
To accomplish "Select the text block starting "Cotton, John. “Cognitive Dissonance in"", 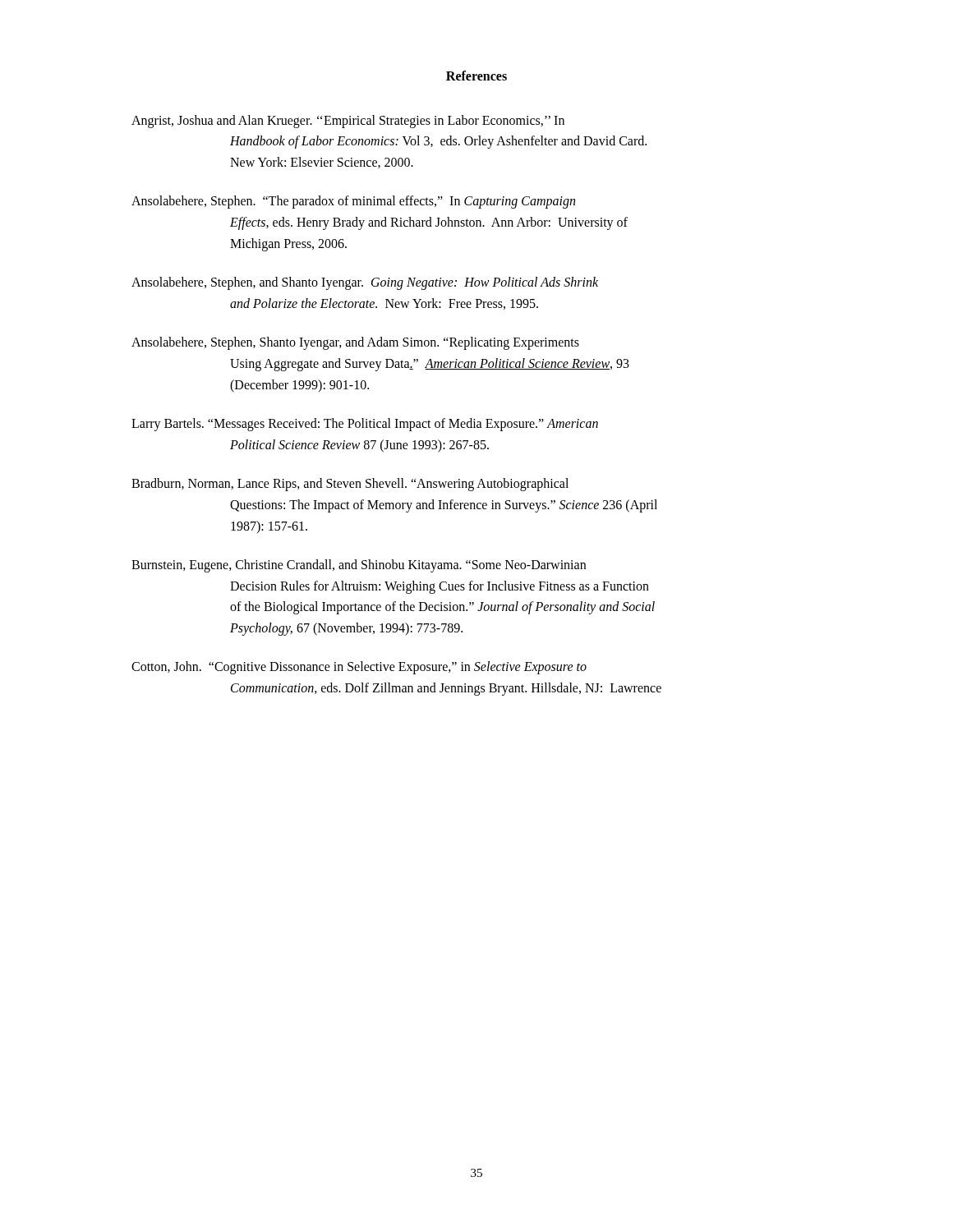I will point(476,679).
